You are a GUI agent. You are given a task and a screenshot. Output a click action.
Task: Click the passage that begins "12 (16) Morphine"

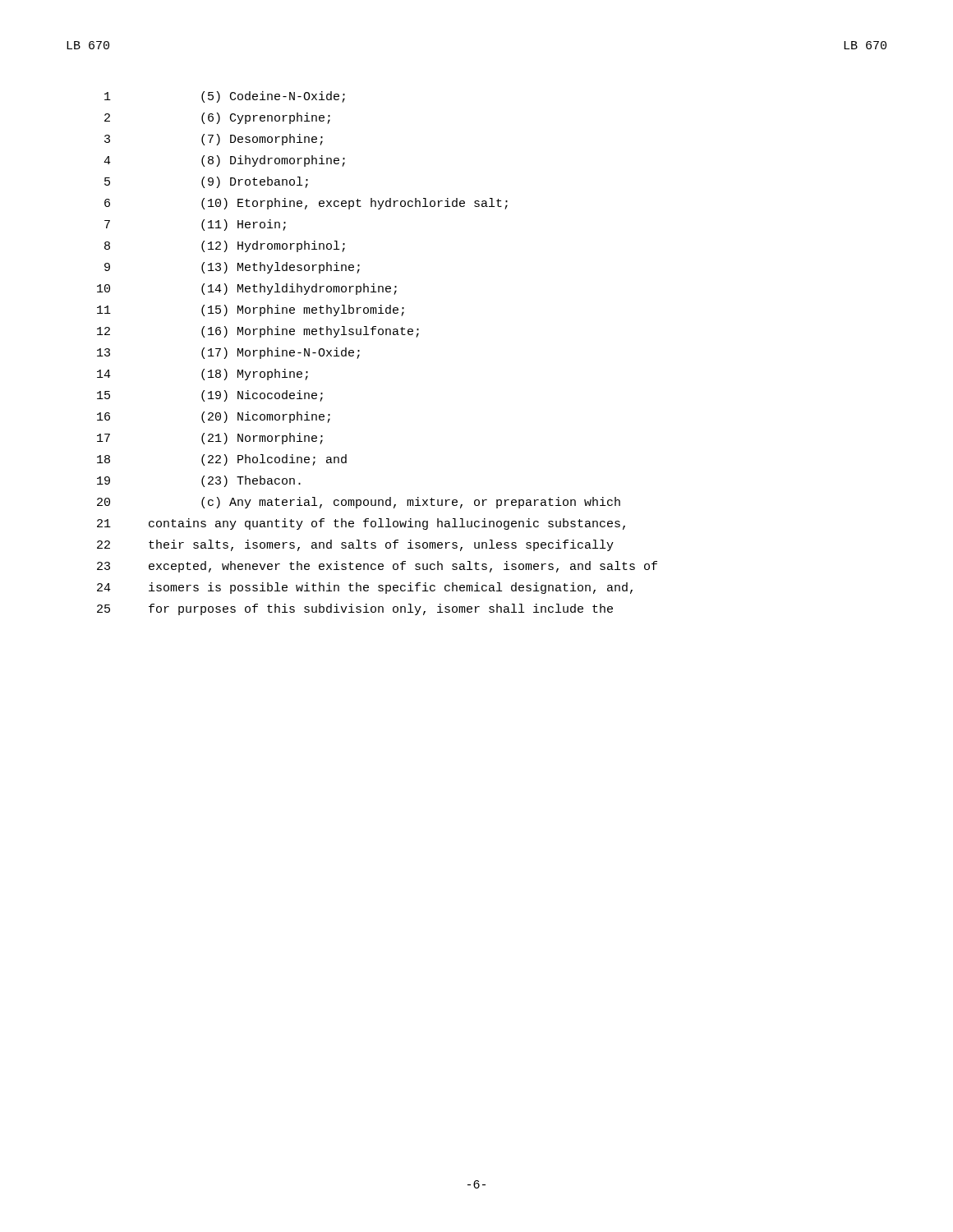244,332
